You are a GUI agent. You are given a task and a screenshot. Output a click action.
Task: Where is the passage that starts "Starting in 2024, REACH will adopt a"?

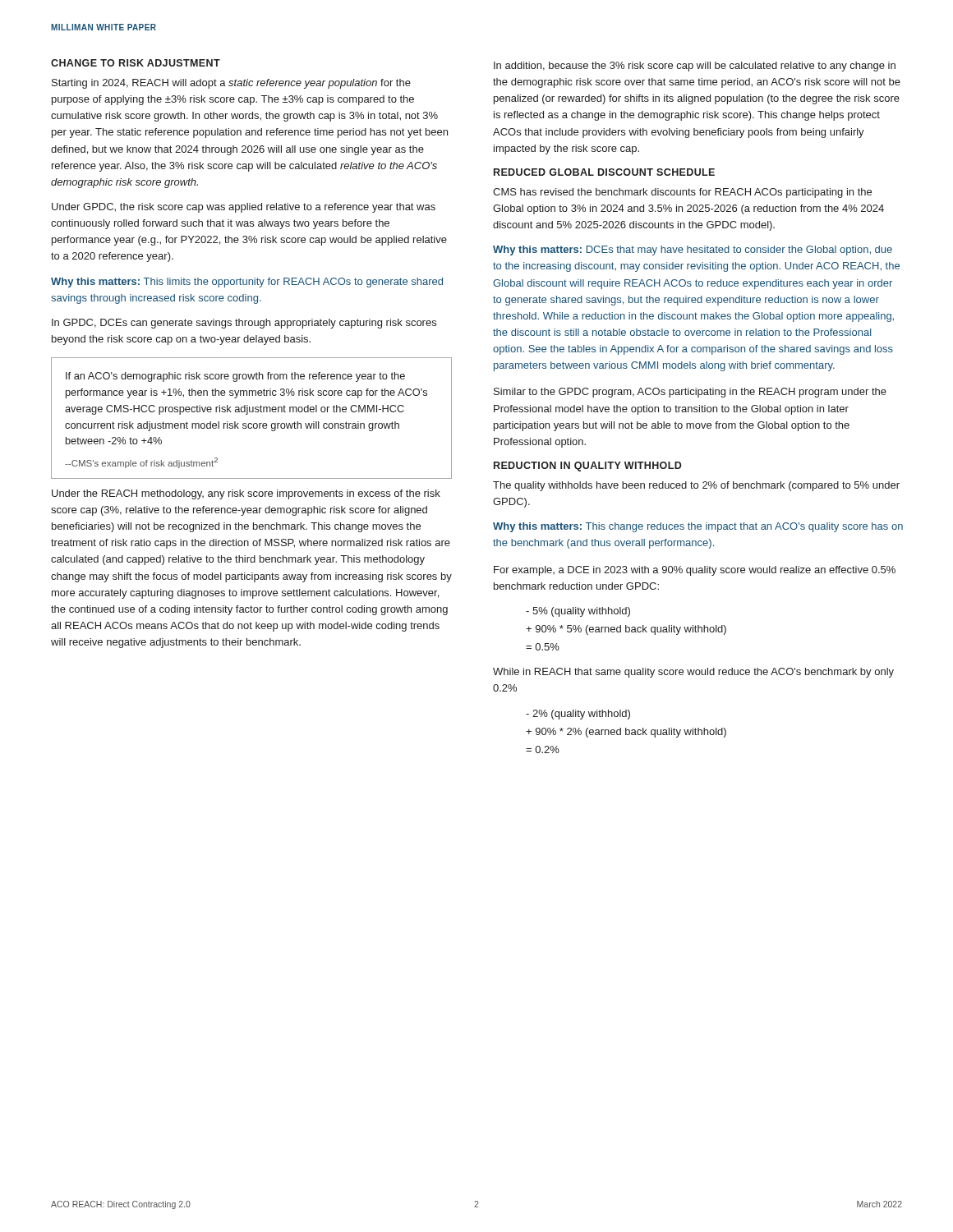[x=250, y=132]
